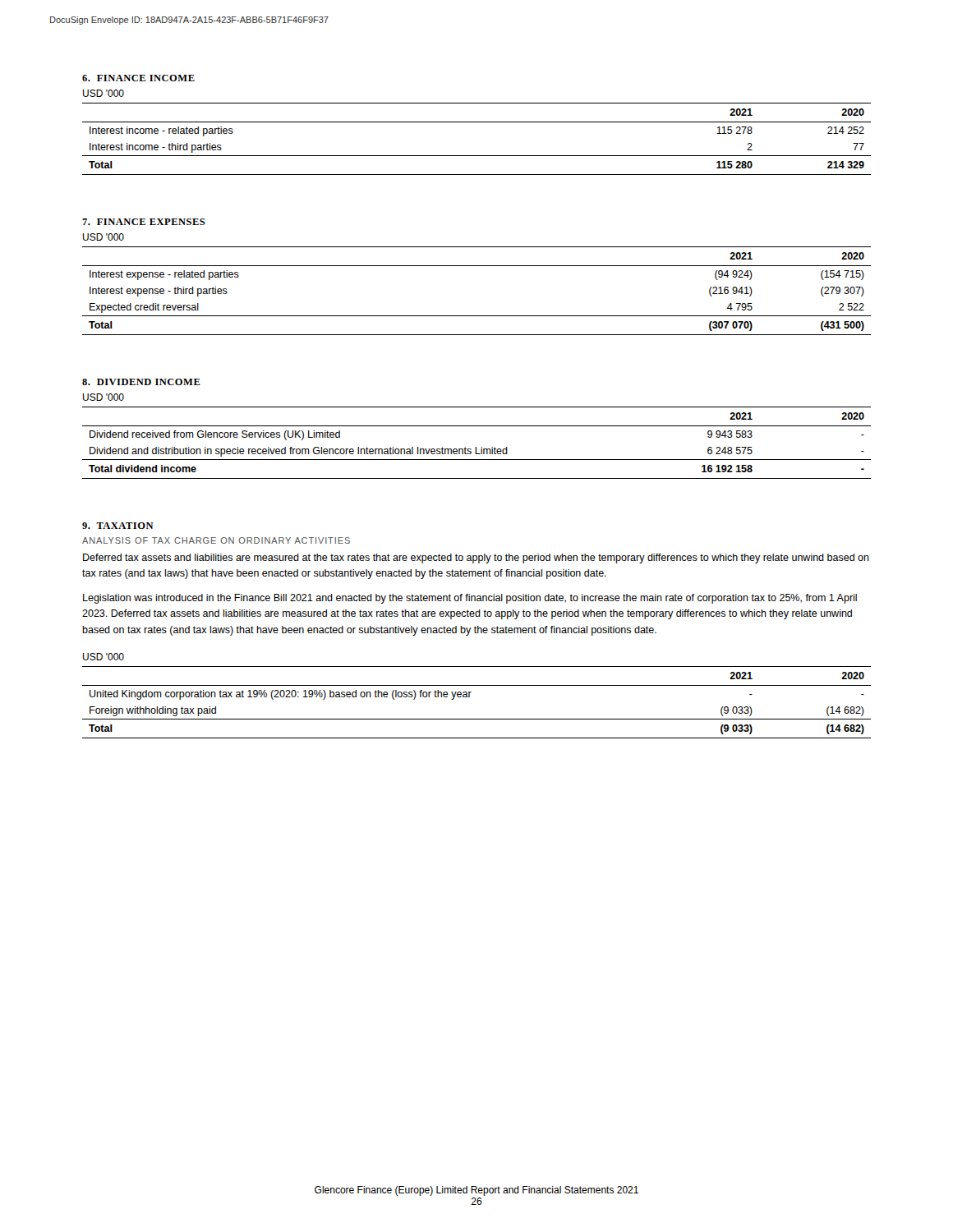The height and width of the screenshot is (1232, 953).
Task: Point to the passage starting "7. FINANCE EXPENSES"
Action: tap(144, 222)
